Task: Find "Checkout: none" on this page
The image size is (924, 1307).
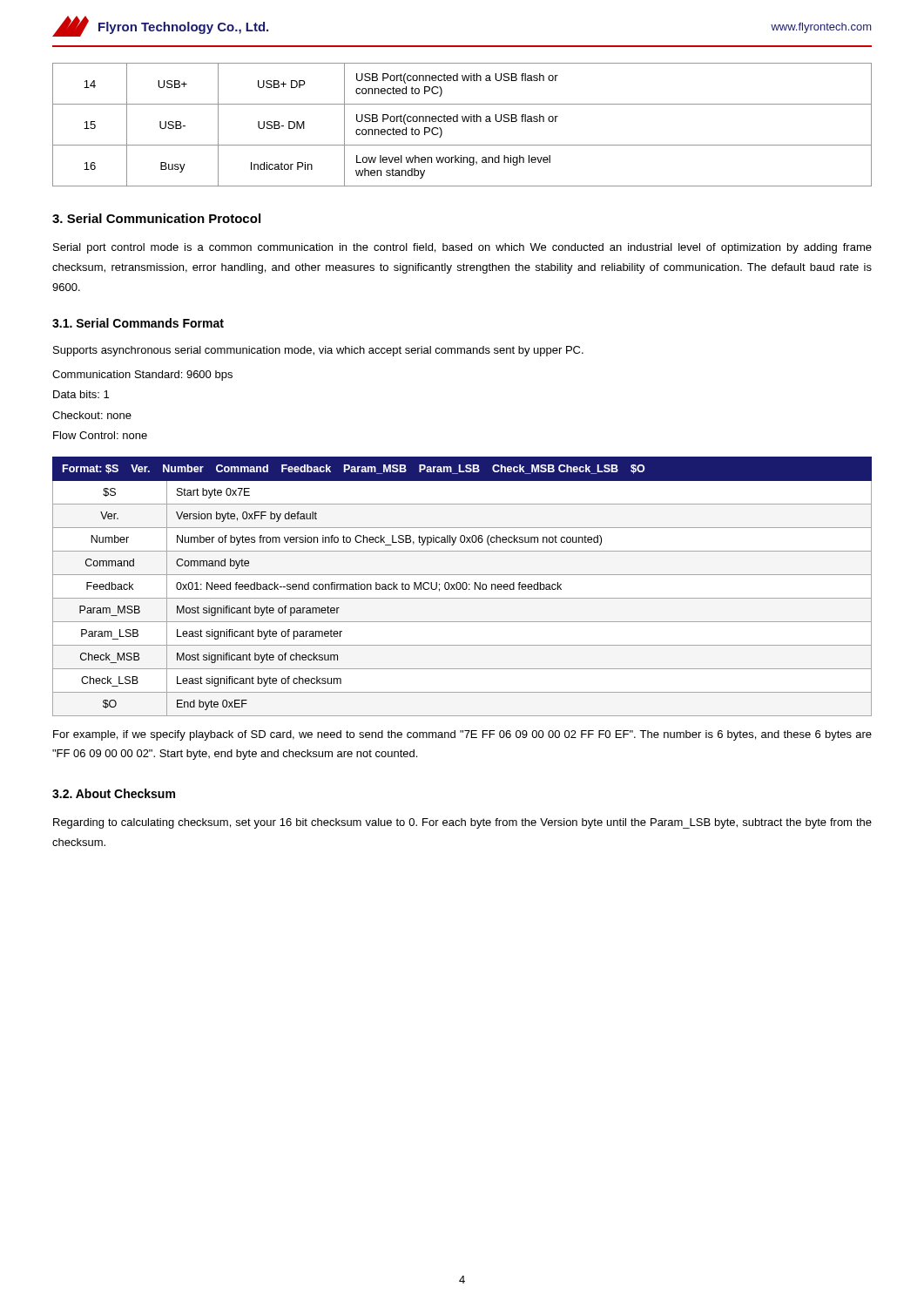Action: [92, 415]
